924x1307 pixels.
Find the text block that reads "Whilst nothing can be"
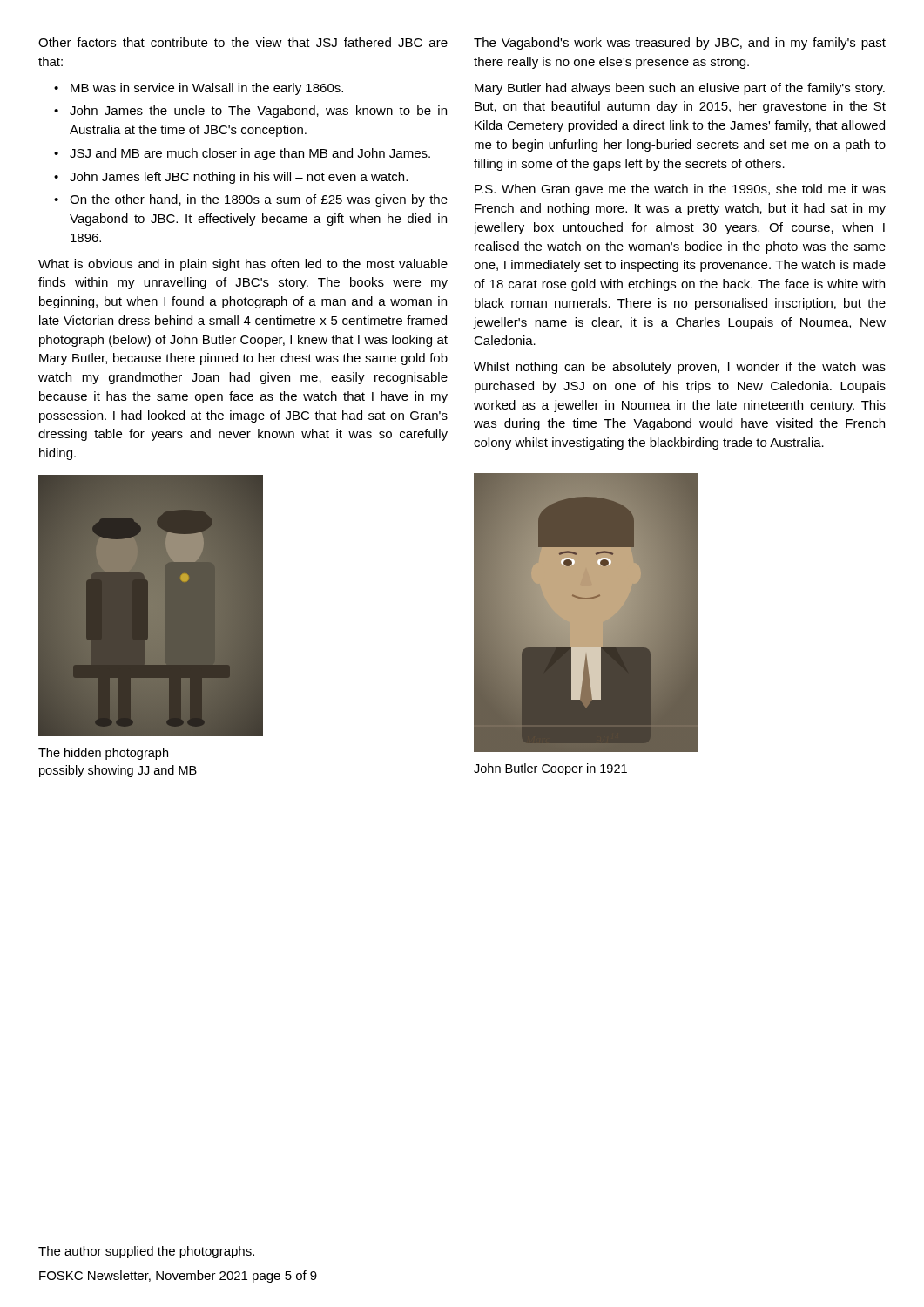pos(680,404)
